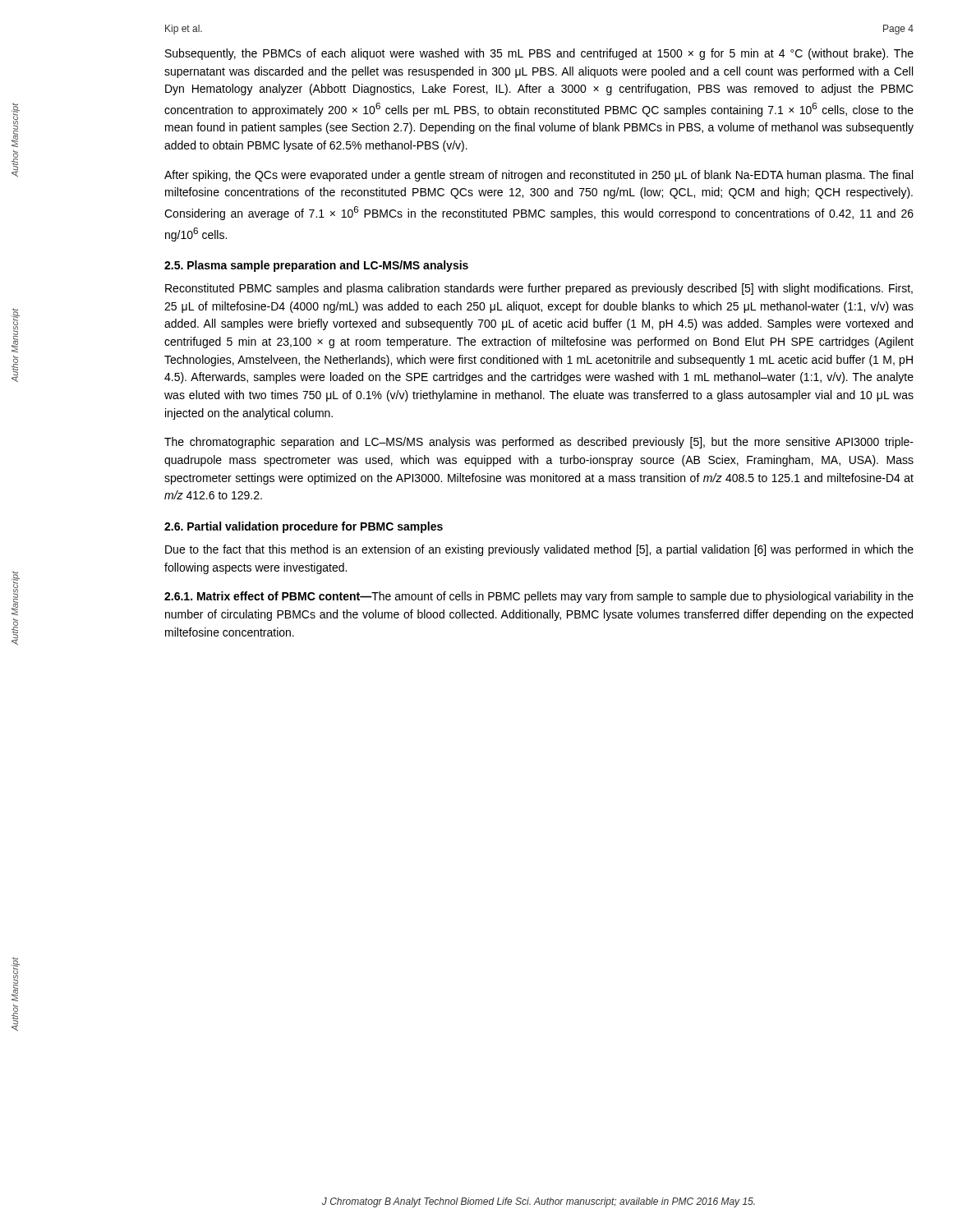Find the text block starting "Due to the fact that this method"
This screenshot has width=953, height=1232.
tap(539, 559)
